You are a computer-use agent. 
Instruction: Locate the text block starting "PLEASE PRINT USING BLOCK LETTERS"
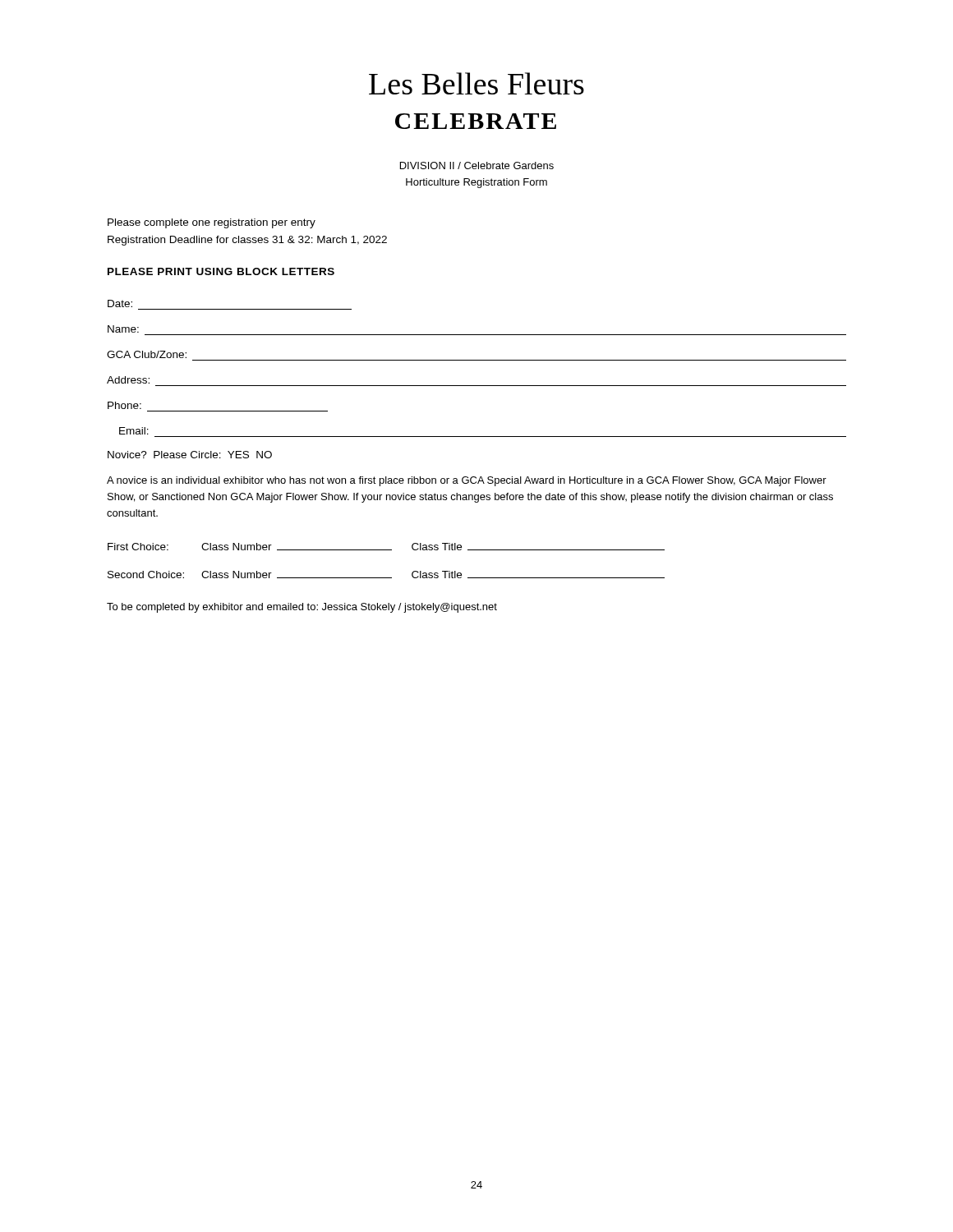coord(221,272)
